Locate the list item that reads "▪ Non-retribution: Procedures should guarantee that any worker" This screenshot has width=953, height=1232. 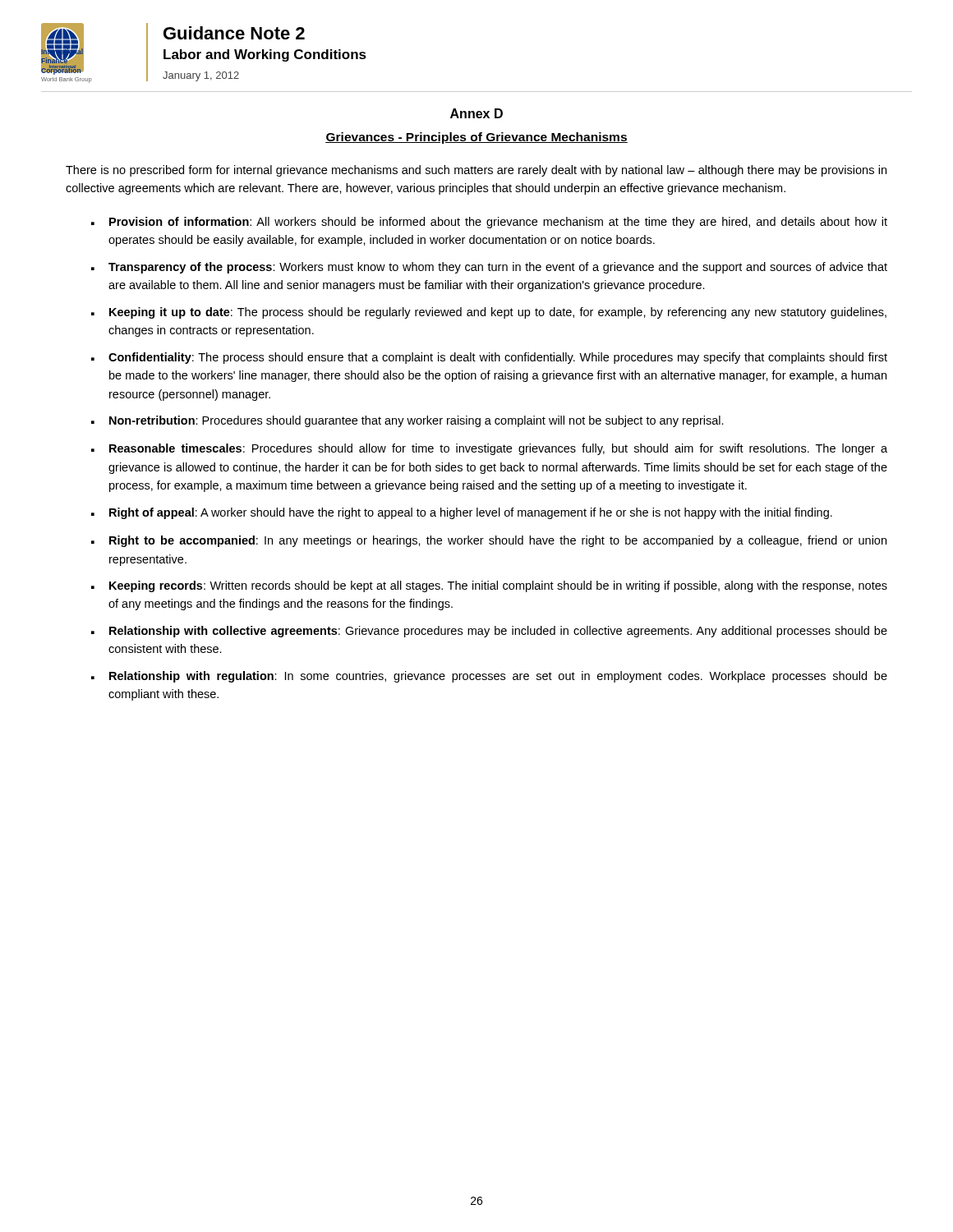[x=489, y=422]
